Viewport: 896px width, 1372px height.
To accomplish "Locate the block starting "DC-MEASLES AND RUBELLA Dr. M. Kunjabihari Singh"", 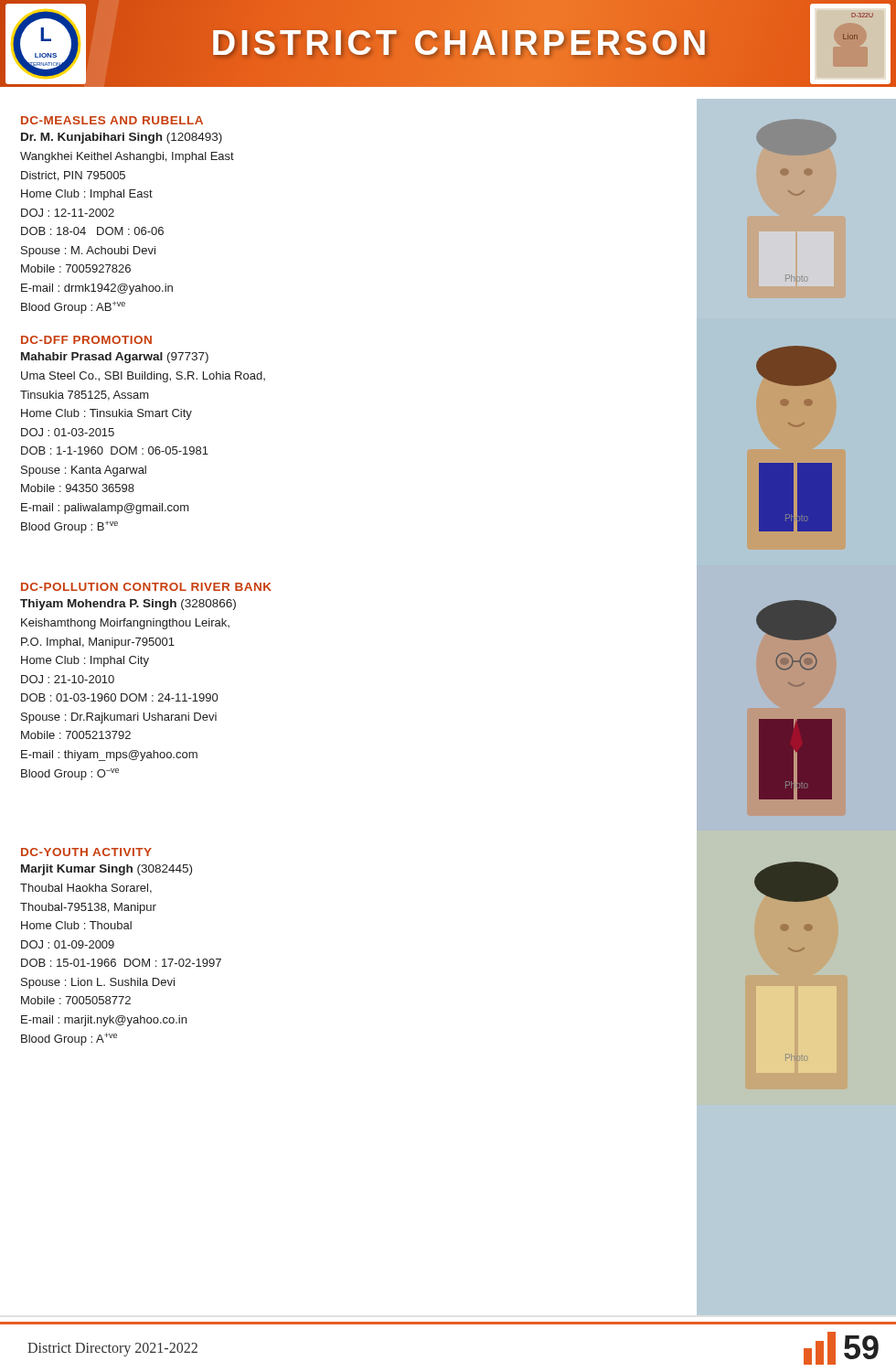I will (x=114, y=210).
